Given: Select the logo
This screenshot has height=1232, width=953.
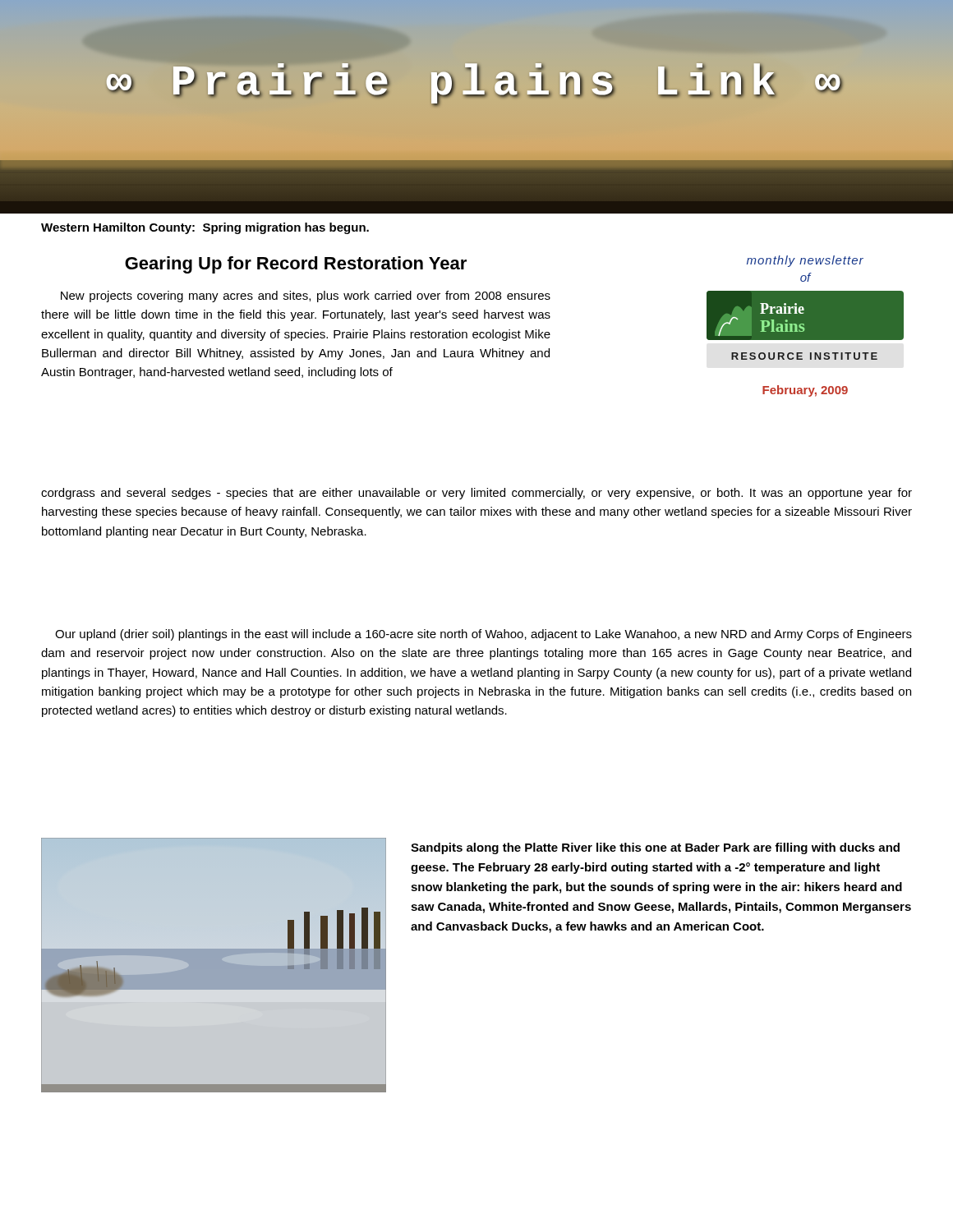Looking at the screenshot, I should click(x=805, y=333).
